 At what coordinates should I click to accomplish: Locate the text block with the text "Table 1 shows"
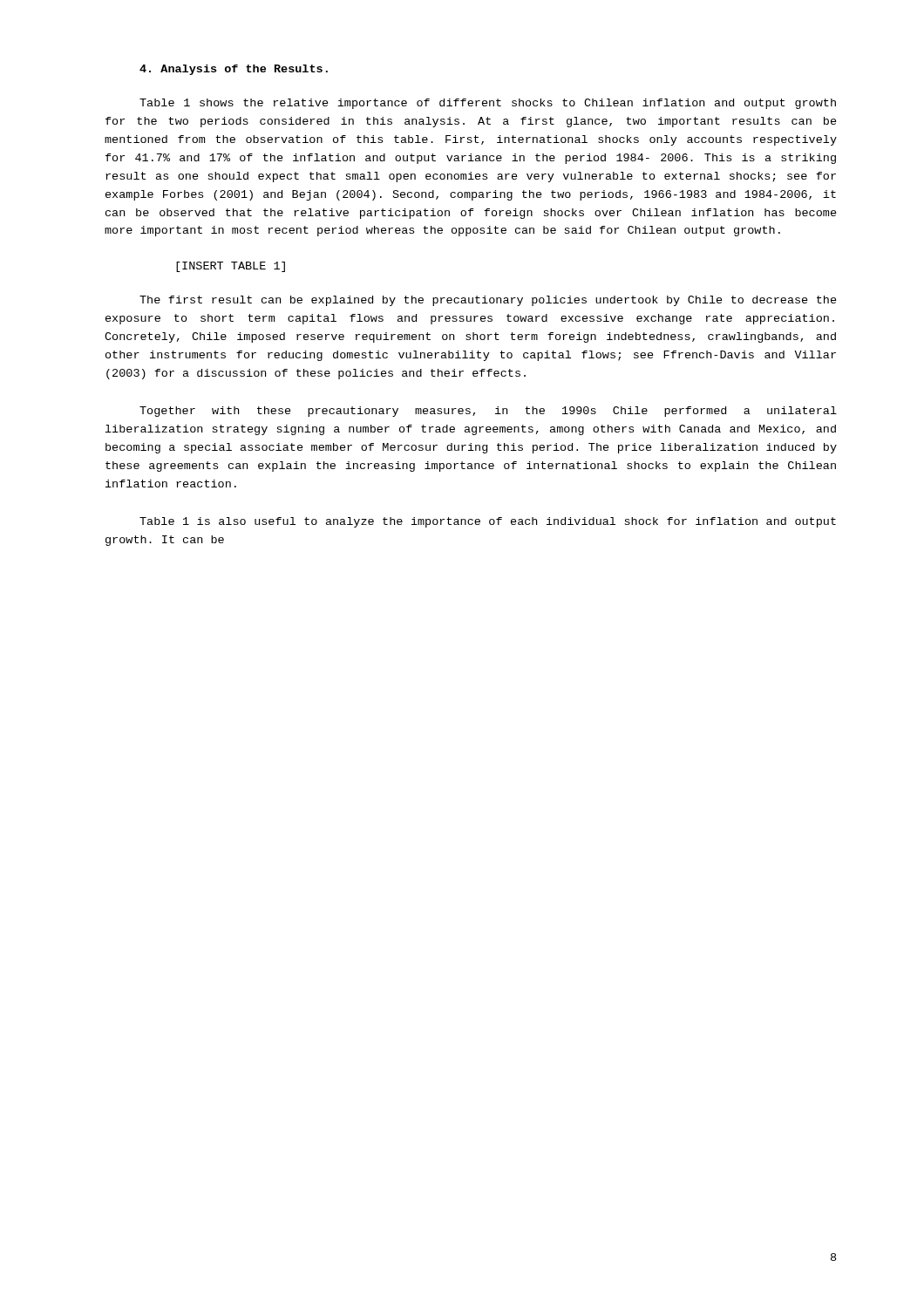(471, 167)
